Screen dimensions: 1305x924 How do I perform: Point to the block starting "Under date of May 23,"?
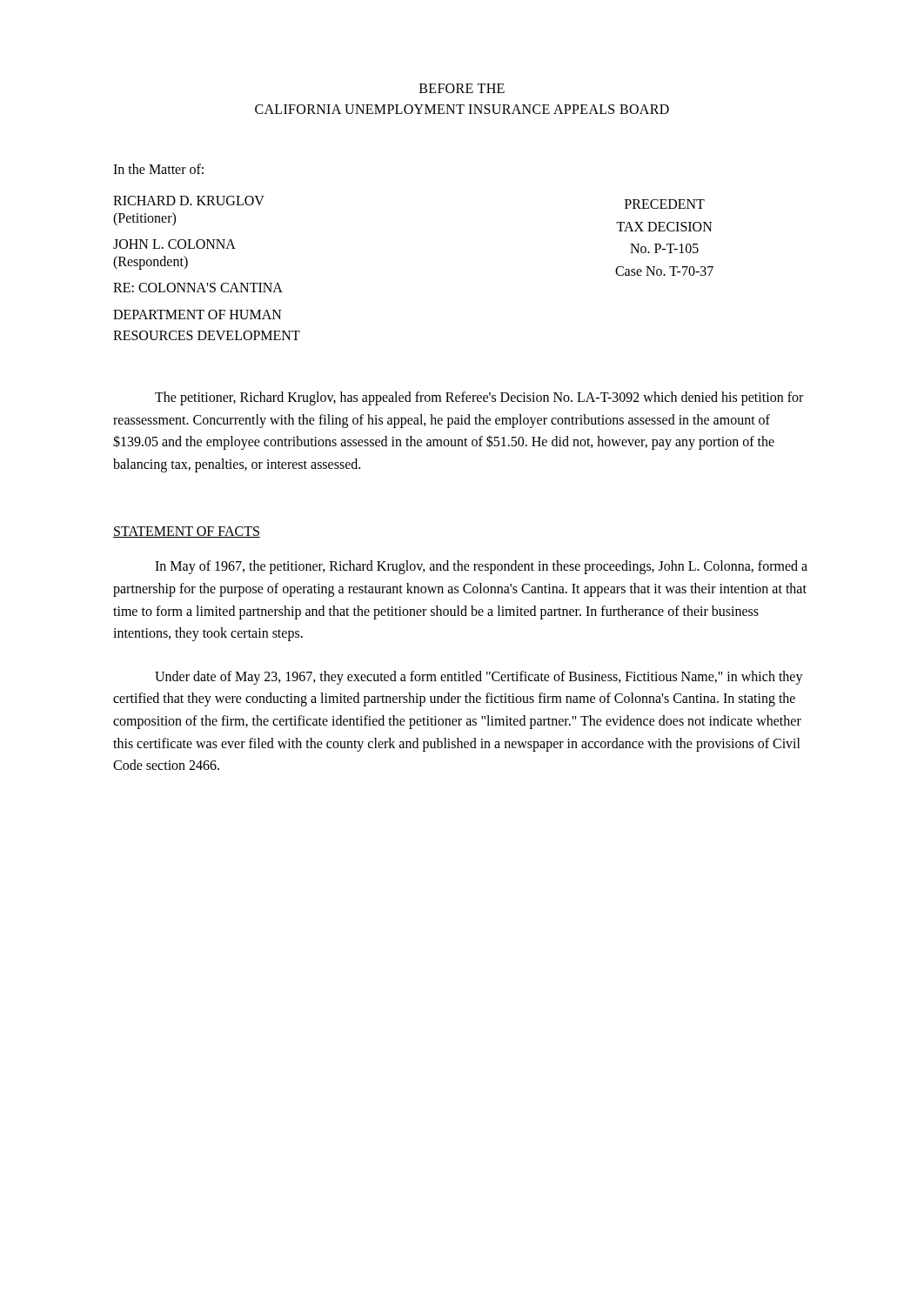(x=458, y=721)
